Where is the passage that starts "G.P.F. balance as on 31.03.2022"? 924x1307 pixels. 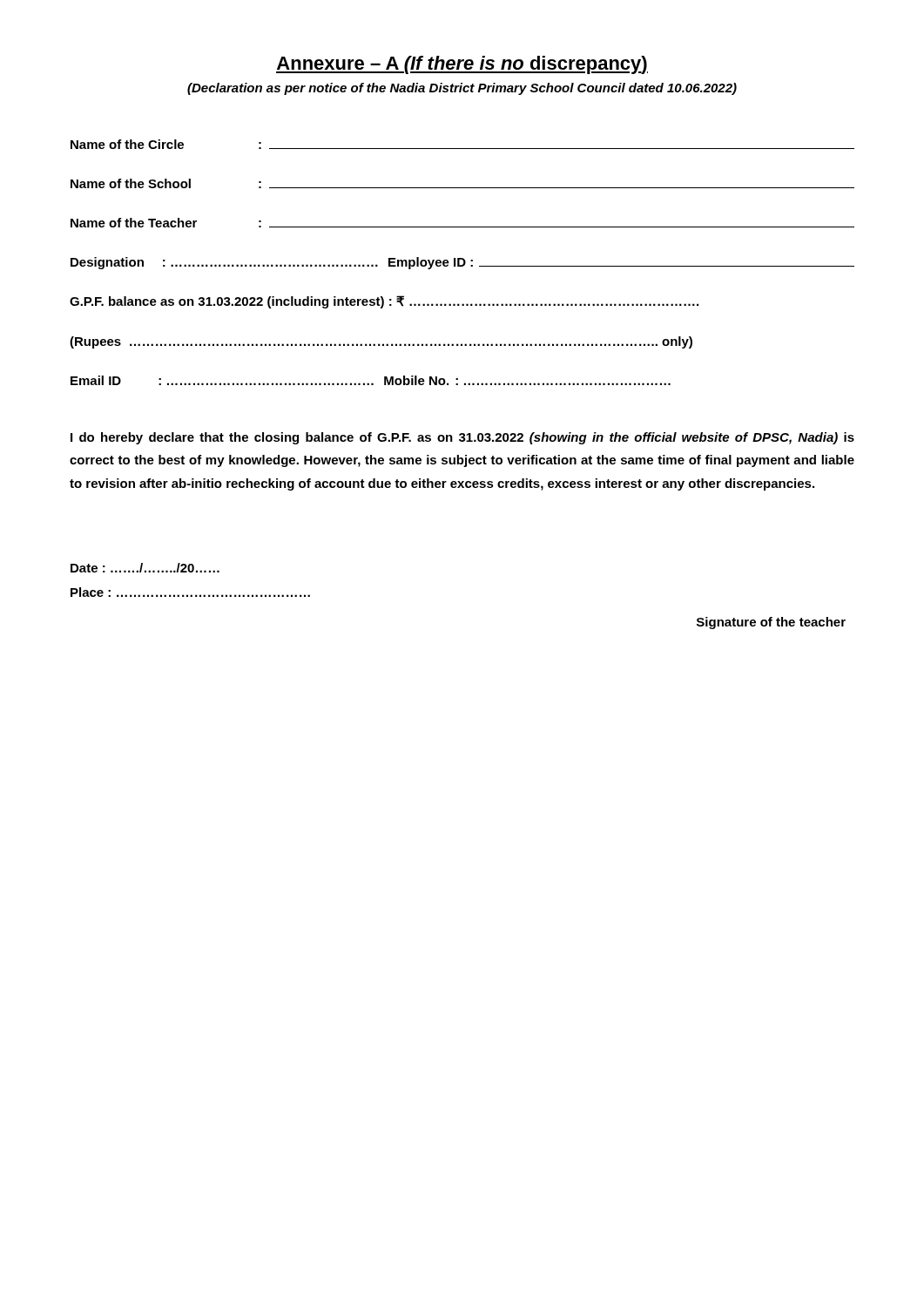tap(385, 301)
